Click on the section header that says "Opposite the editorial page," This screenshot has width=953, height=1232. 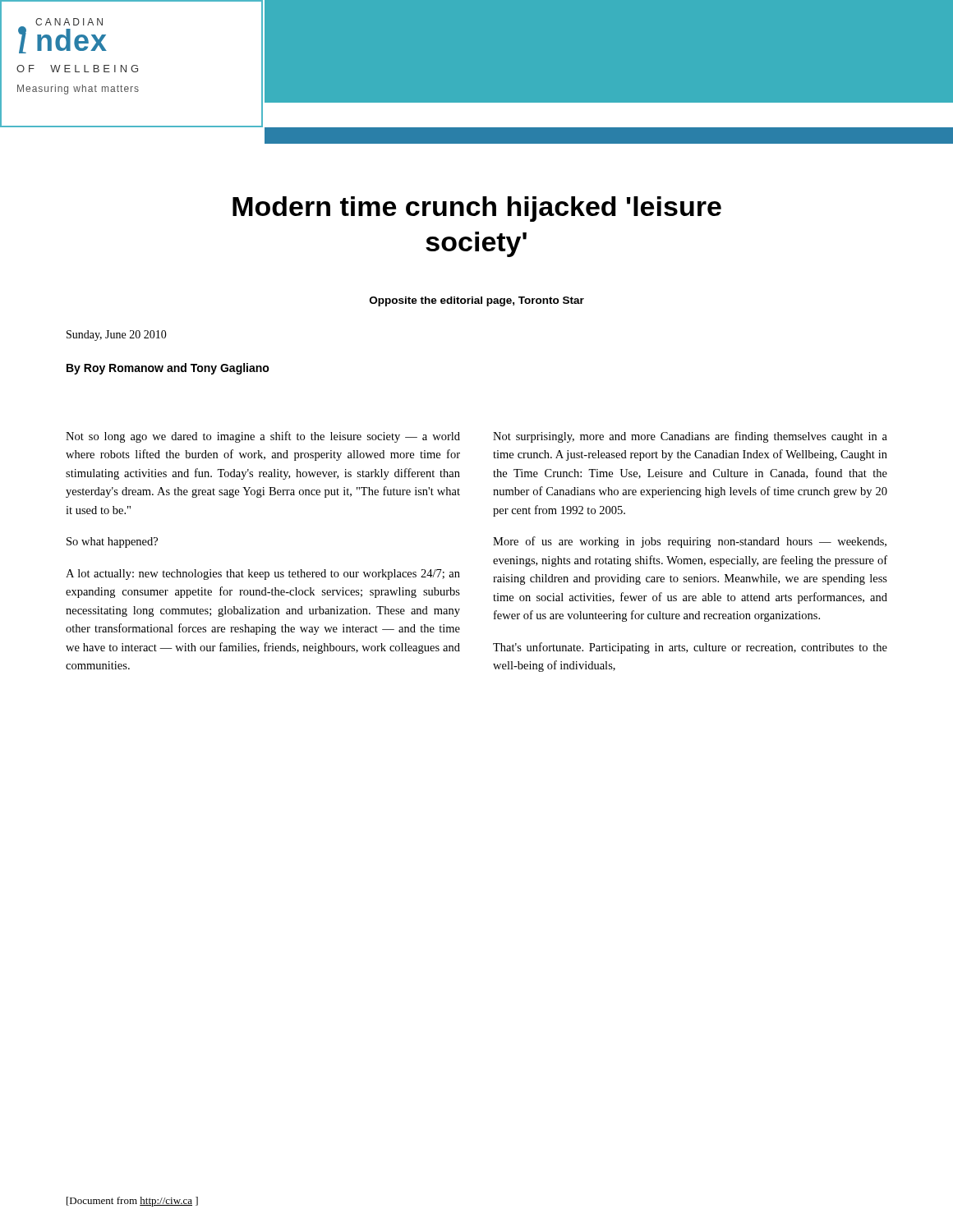[476, 300]
